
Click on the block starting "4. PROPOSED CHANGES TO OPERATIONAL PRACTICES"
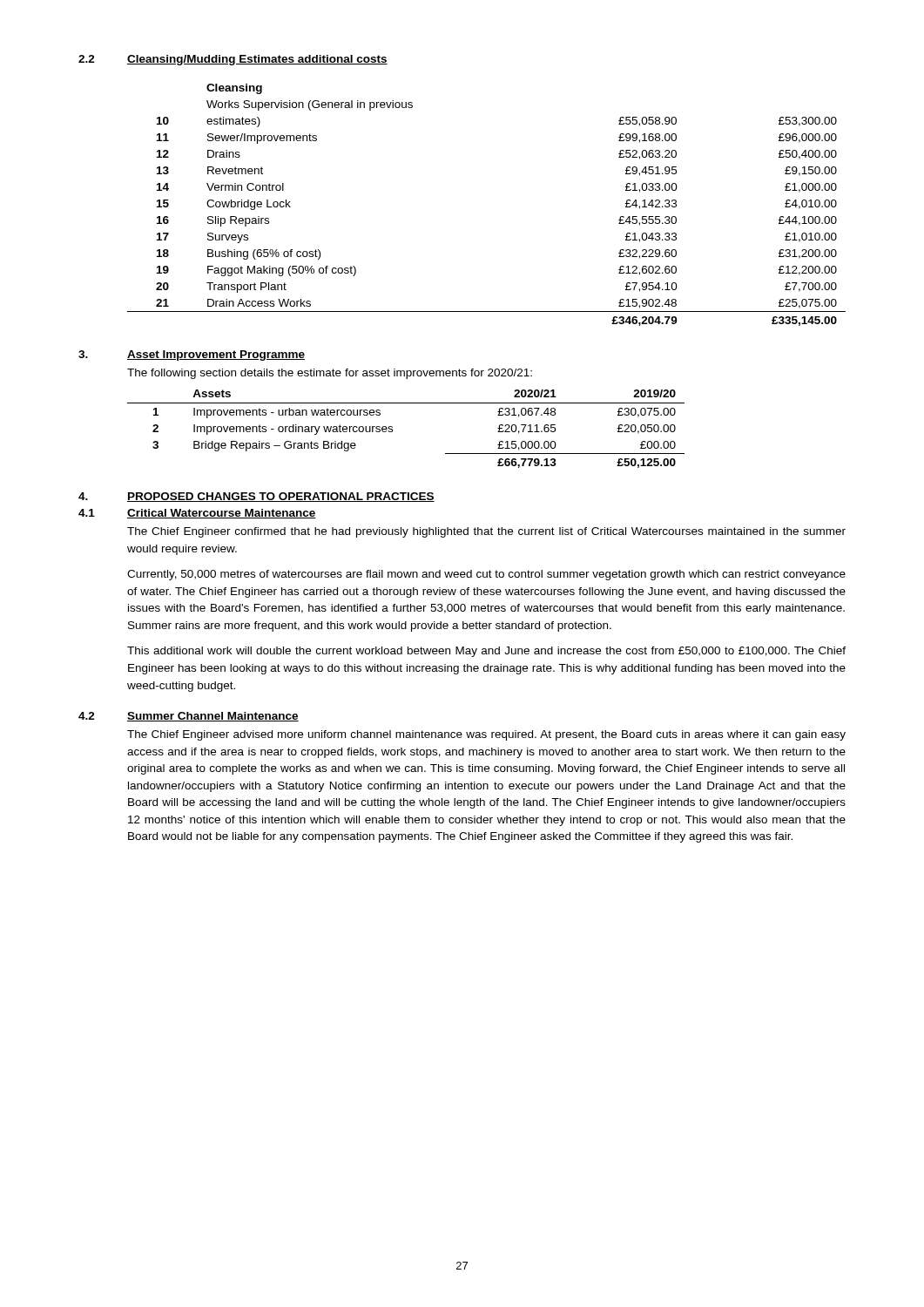(x=256, y=496)
